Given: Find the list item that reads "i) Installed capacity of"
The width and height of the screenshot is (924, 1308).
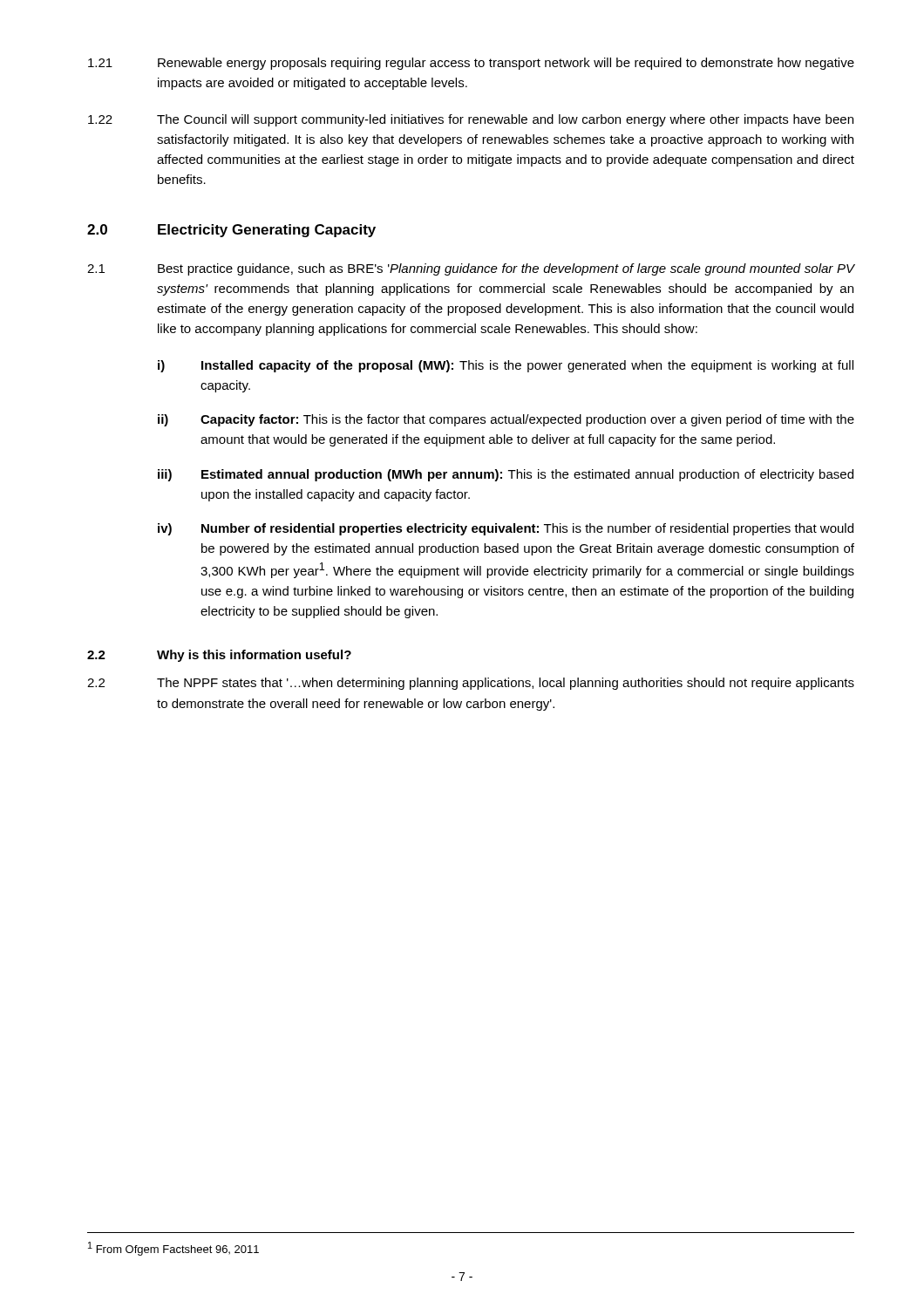Looking at the screenshot, I should tap(506, 375).
